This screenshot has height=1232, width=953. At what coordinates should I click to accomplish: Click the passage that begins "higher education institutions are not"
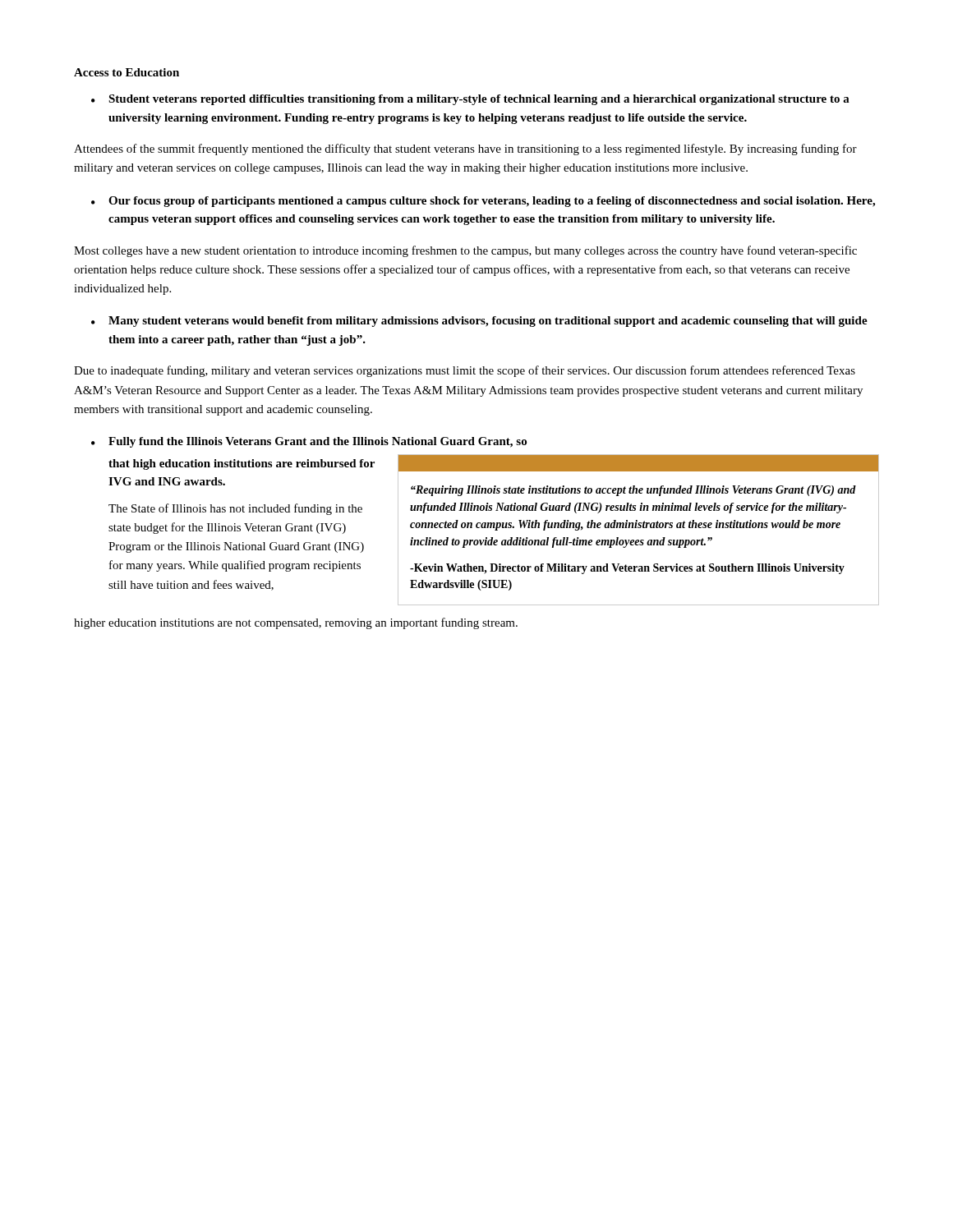click(x=296, y=623)
